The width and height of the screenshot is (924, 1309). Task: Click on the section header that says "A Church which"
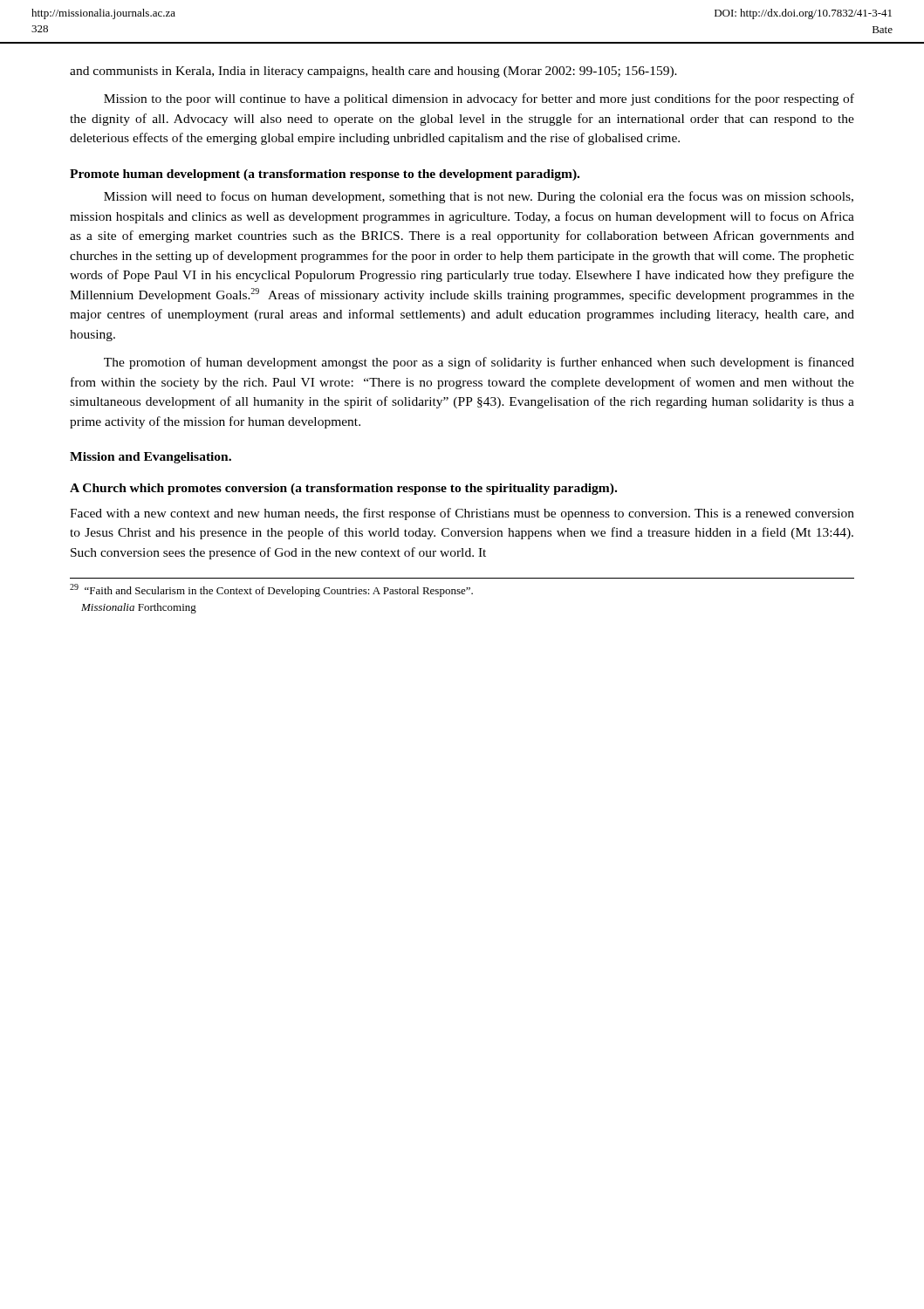[344, 488]
